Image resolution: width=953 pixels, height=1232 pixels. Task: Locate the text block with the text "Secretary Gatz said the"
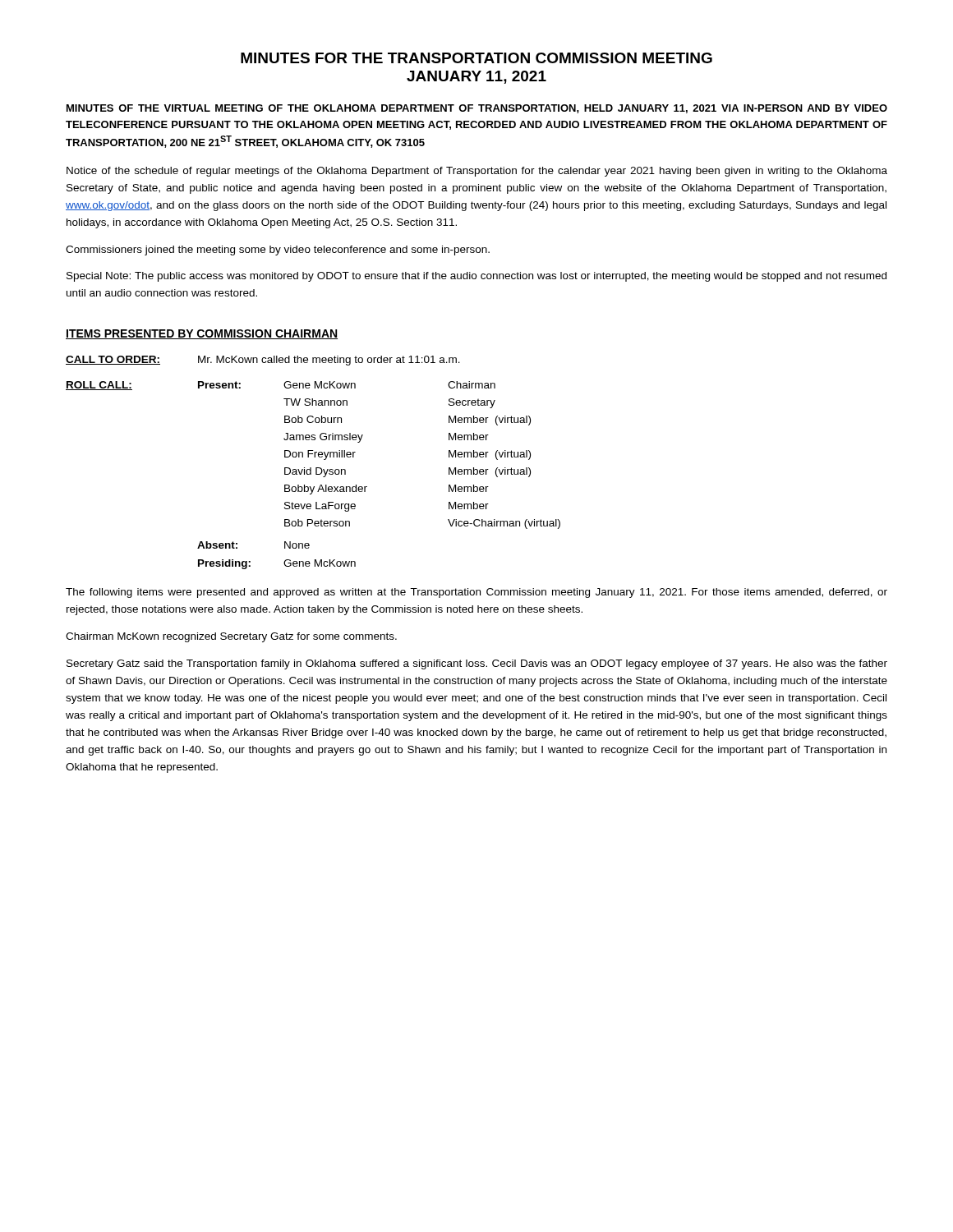coord(476,715)
